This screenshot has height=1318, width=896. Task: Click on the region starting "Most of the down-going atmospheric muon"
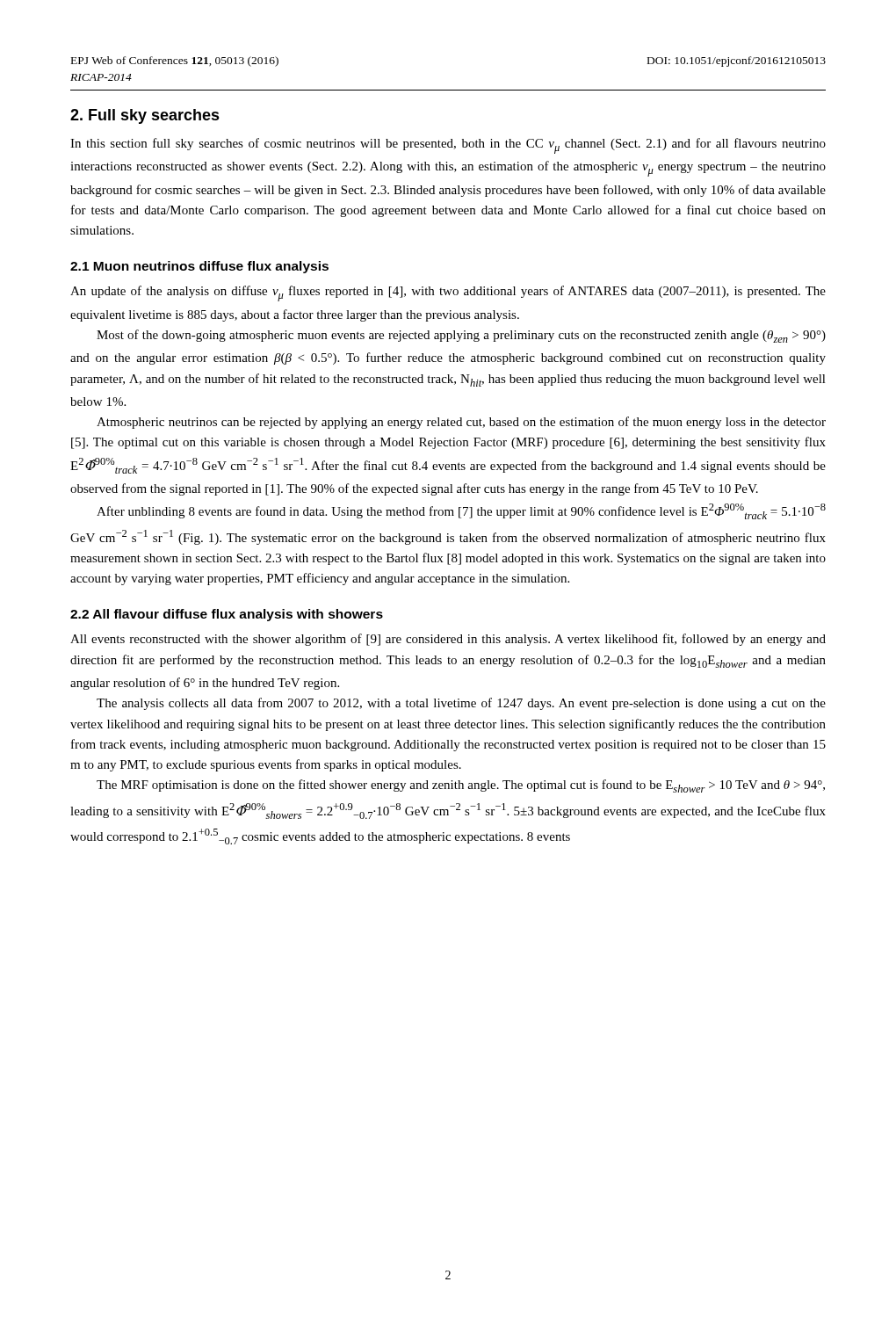coord(448,368)
